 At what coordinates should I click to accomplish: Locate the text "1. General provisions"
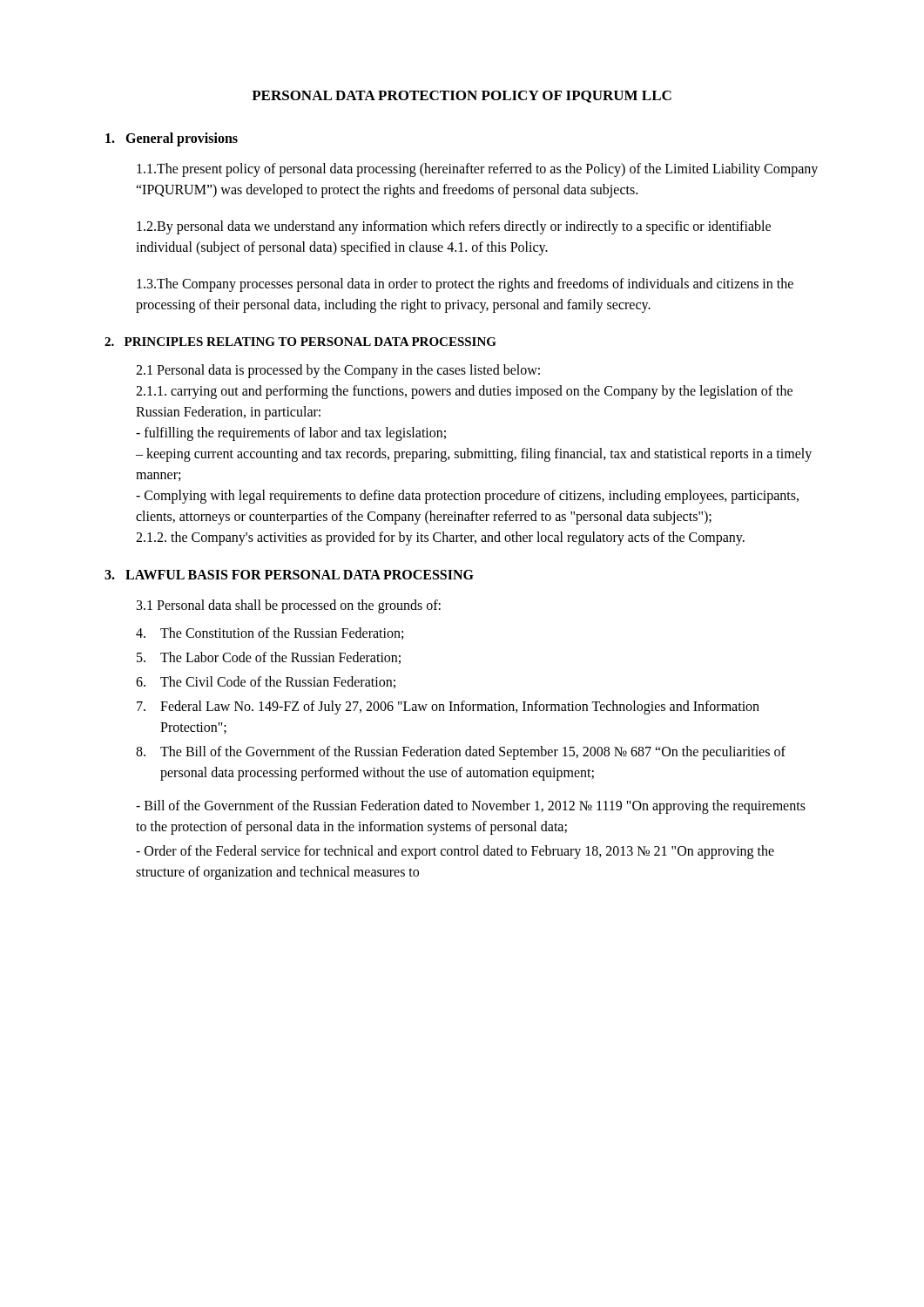click(x=171, y=138)
